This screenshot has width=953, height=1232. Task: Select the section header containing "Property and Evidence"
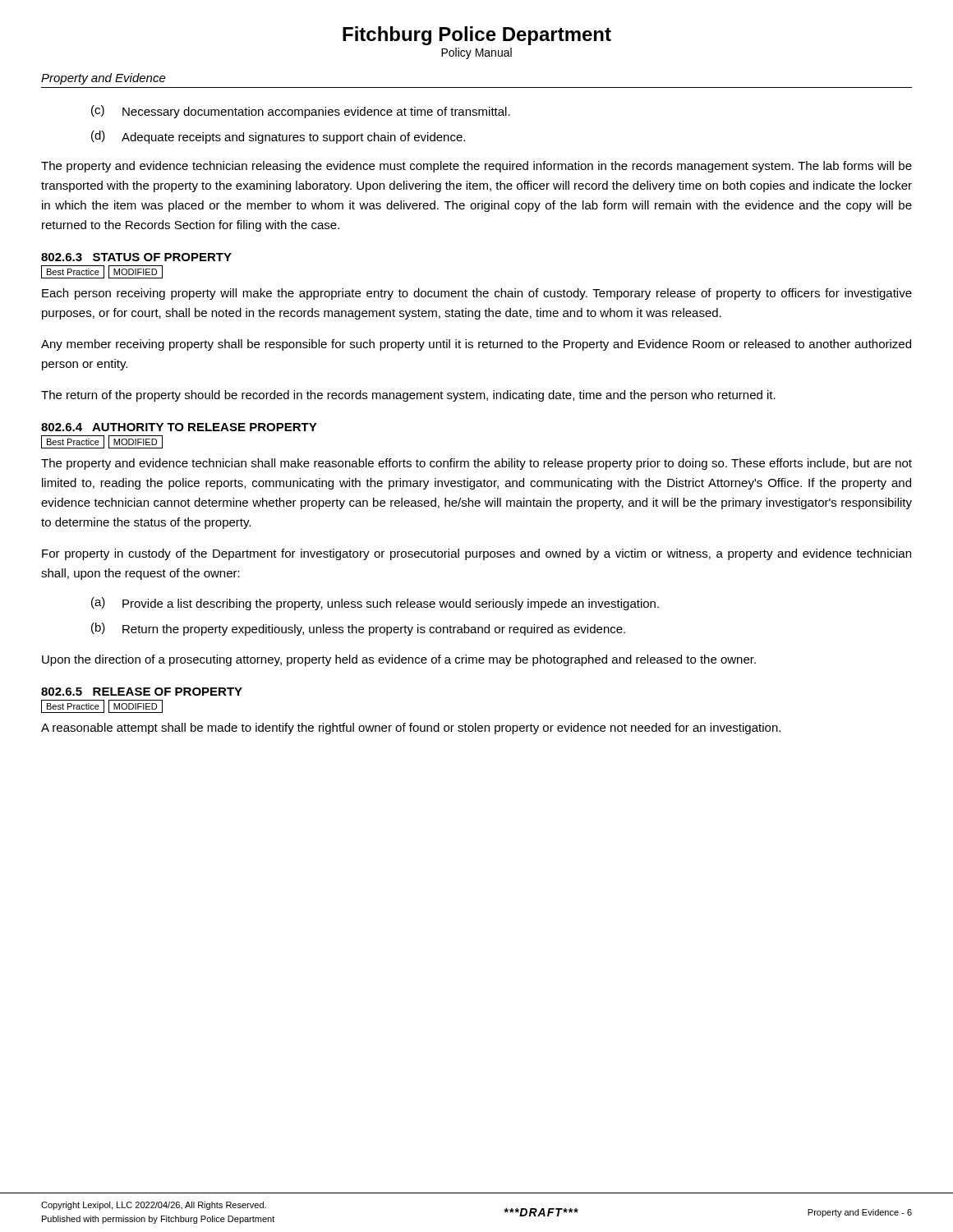click(103, 78)
